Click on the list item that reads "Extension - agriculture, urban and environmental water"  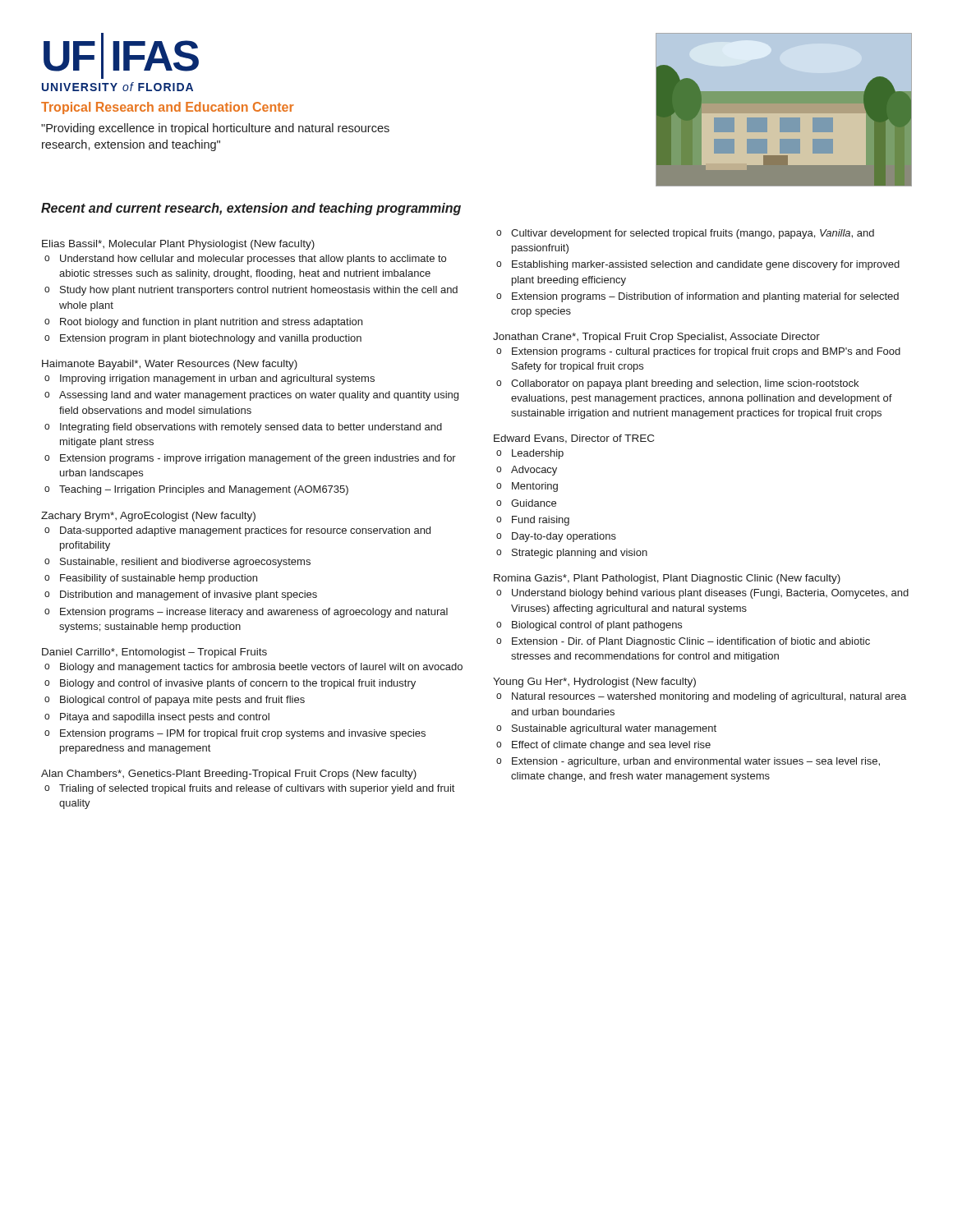click(x=696, y=768)
